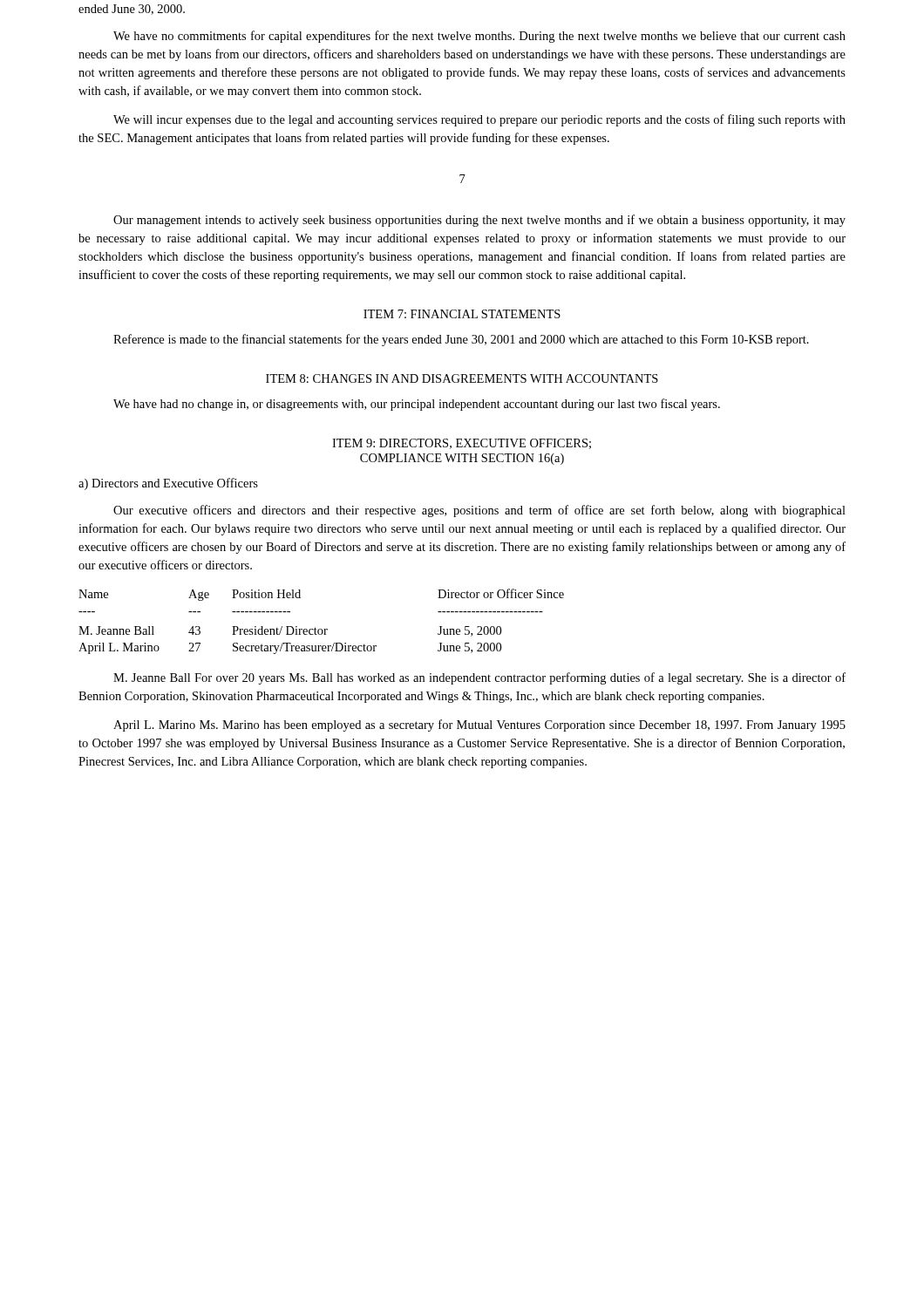Screen dimensions: 1308x924
Task: Find the text starting "Our executive officers and directors and their"
Action: pos(462,538)
